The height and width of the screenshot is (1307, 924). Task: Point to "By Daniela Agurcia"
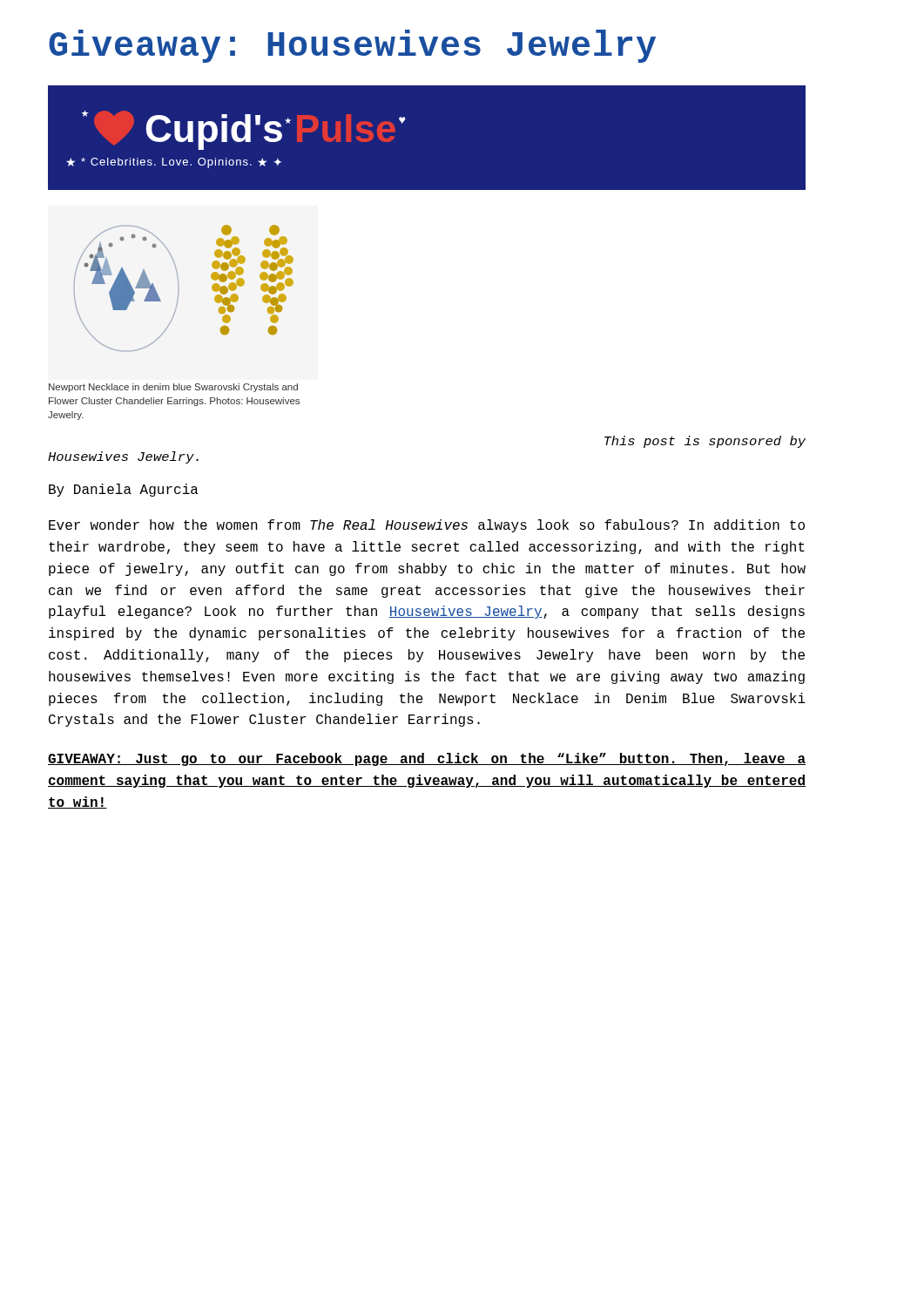coord(124,490)
